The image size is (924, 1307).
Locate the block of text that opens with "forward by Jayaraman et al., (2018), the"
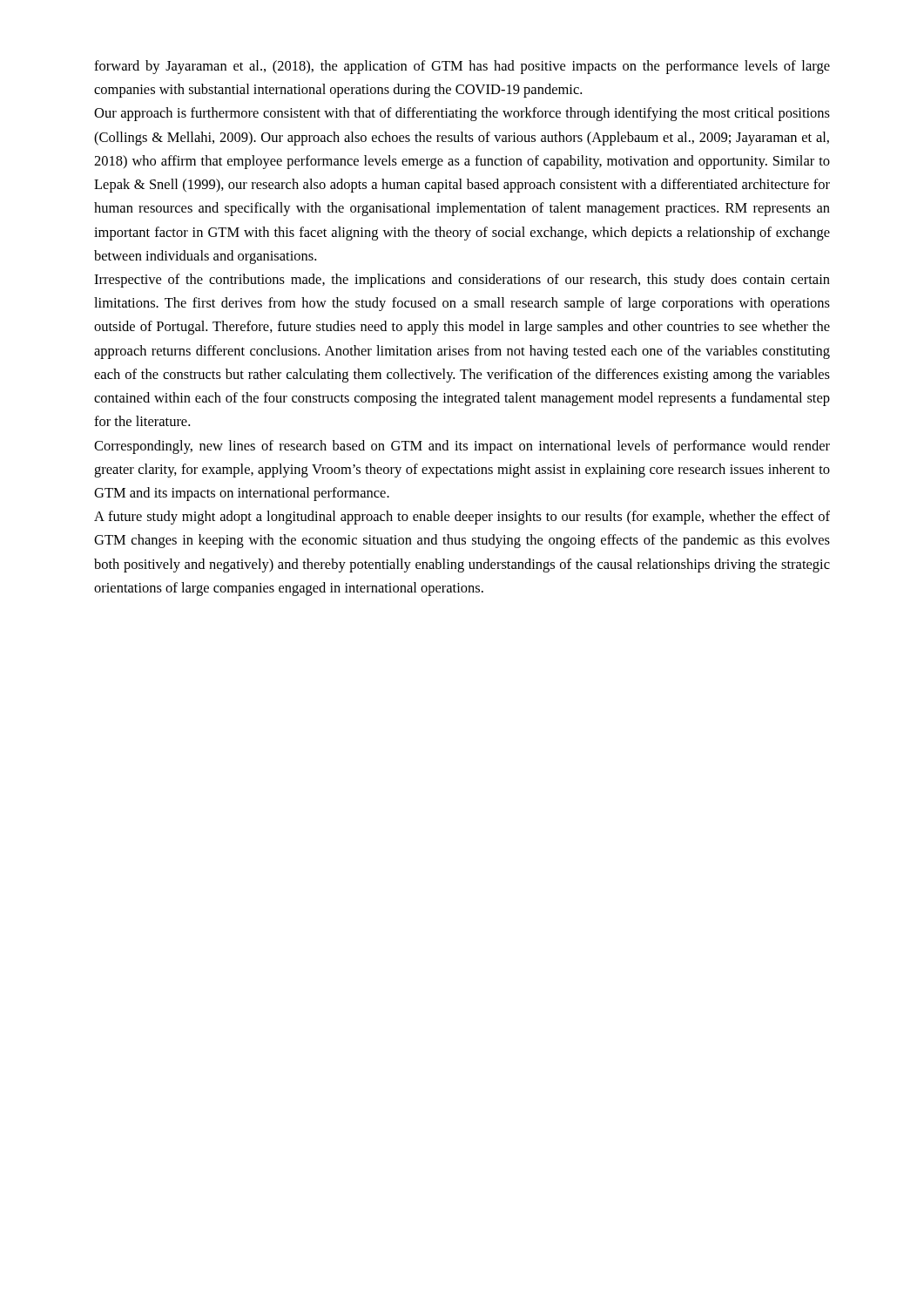click(462, 78)
